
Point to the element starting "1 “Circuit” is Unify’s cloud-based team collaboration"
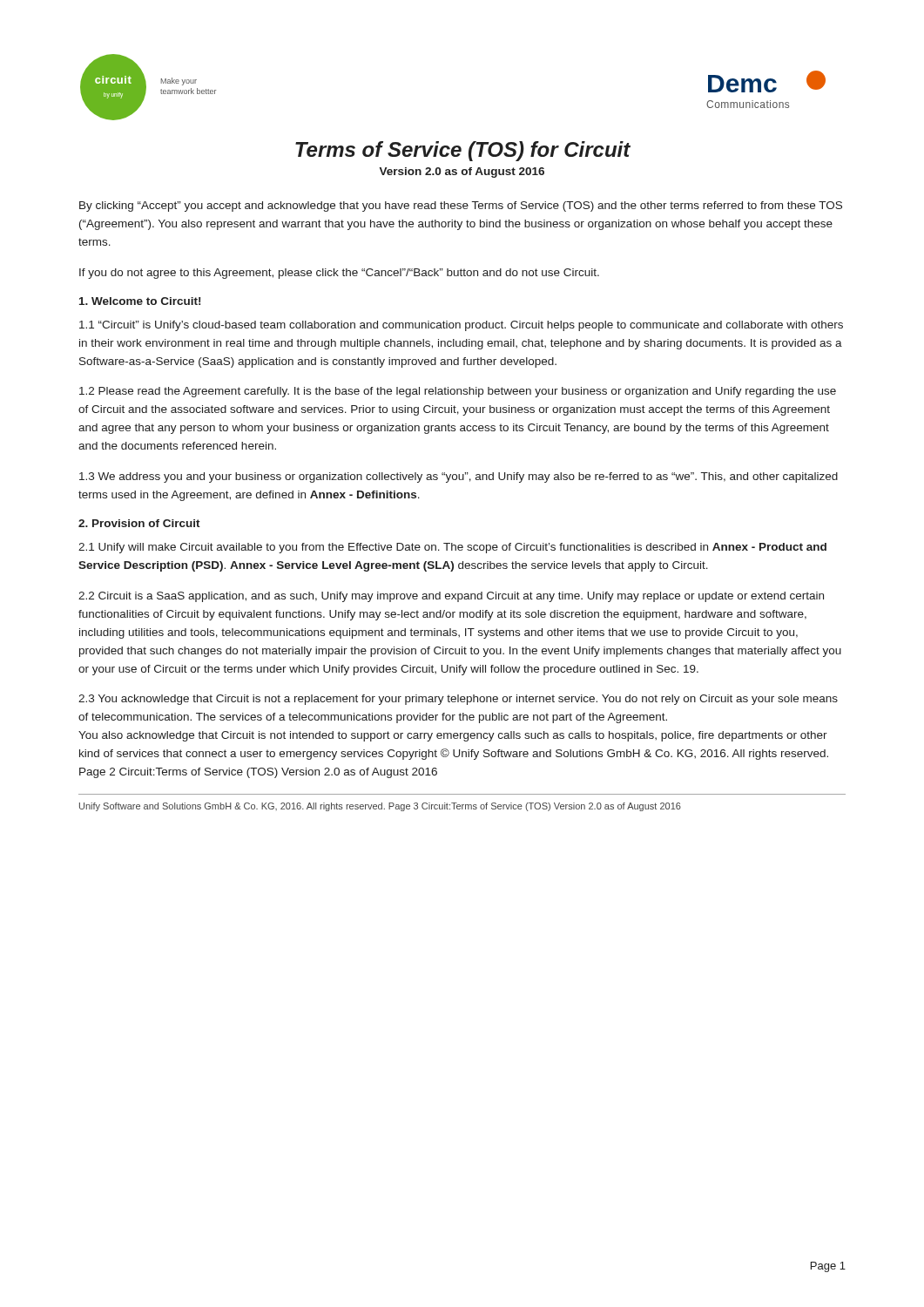(461, 342)
